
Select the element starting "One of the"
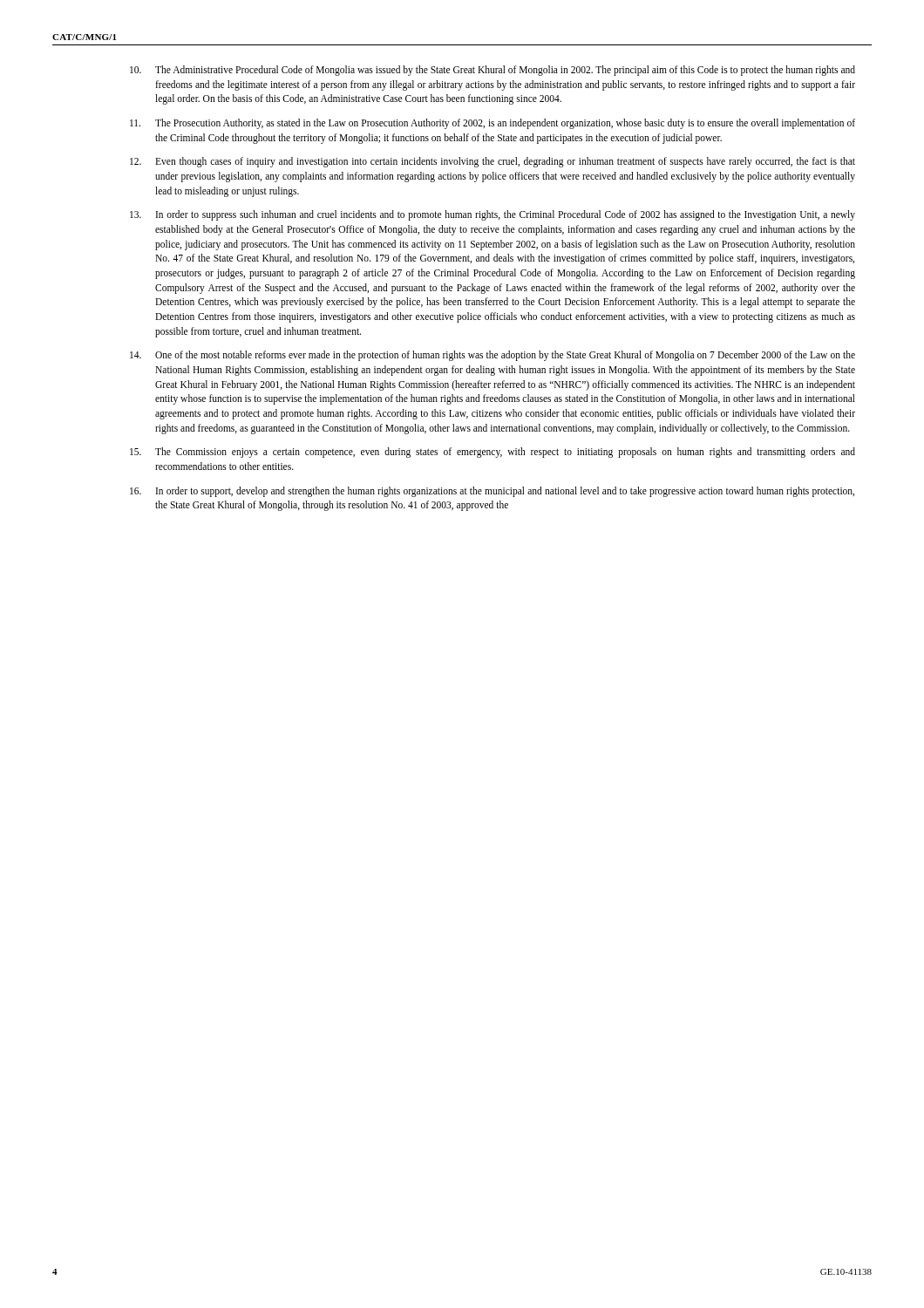coord(492,392)
